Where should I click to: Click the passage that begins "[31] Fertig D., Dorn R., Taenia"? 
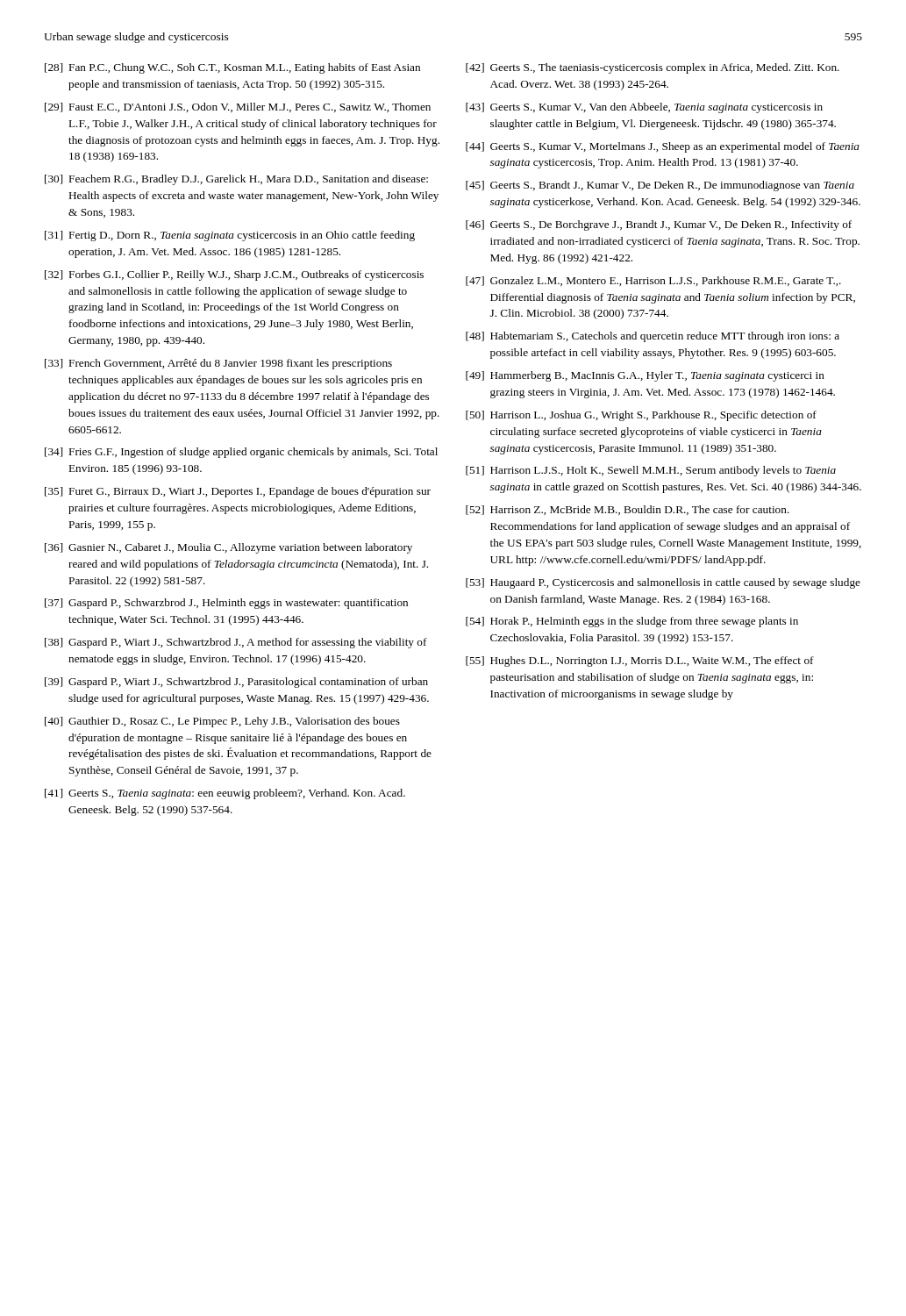click(242, 244)
